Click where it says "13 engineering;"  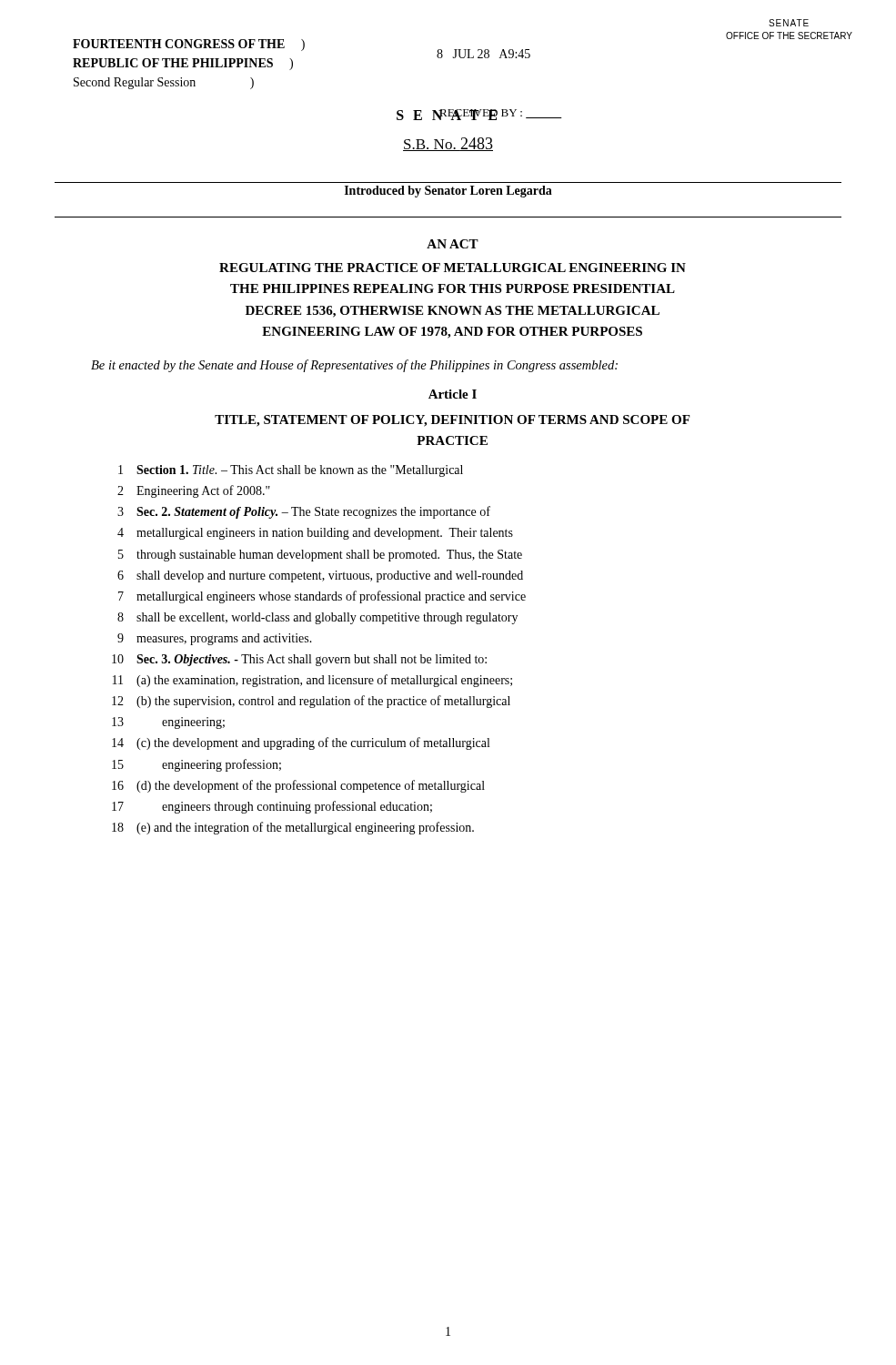(168, 723)
